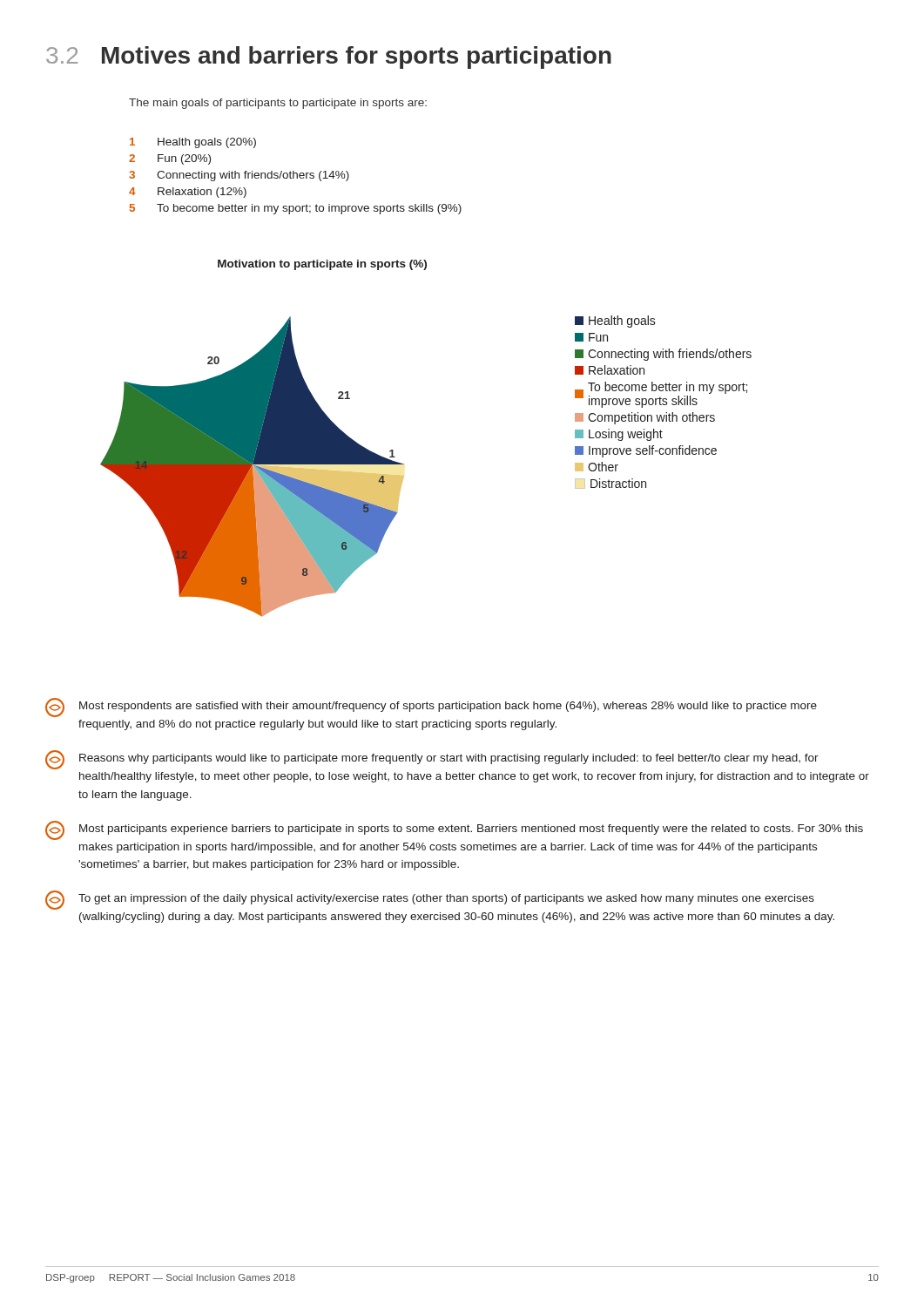Image resolution: width=924 pixels, height=1307 pixels.
Task: Navigate to the block starting "4Relaxation (12%)"
Action: pyautogui.click(x=188, y=191)
